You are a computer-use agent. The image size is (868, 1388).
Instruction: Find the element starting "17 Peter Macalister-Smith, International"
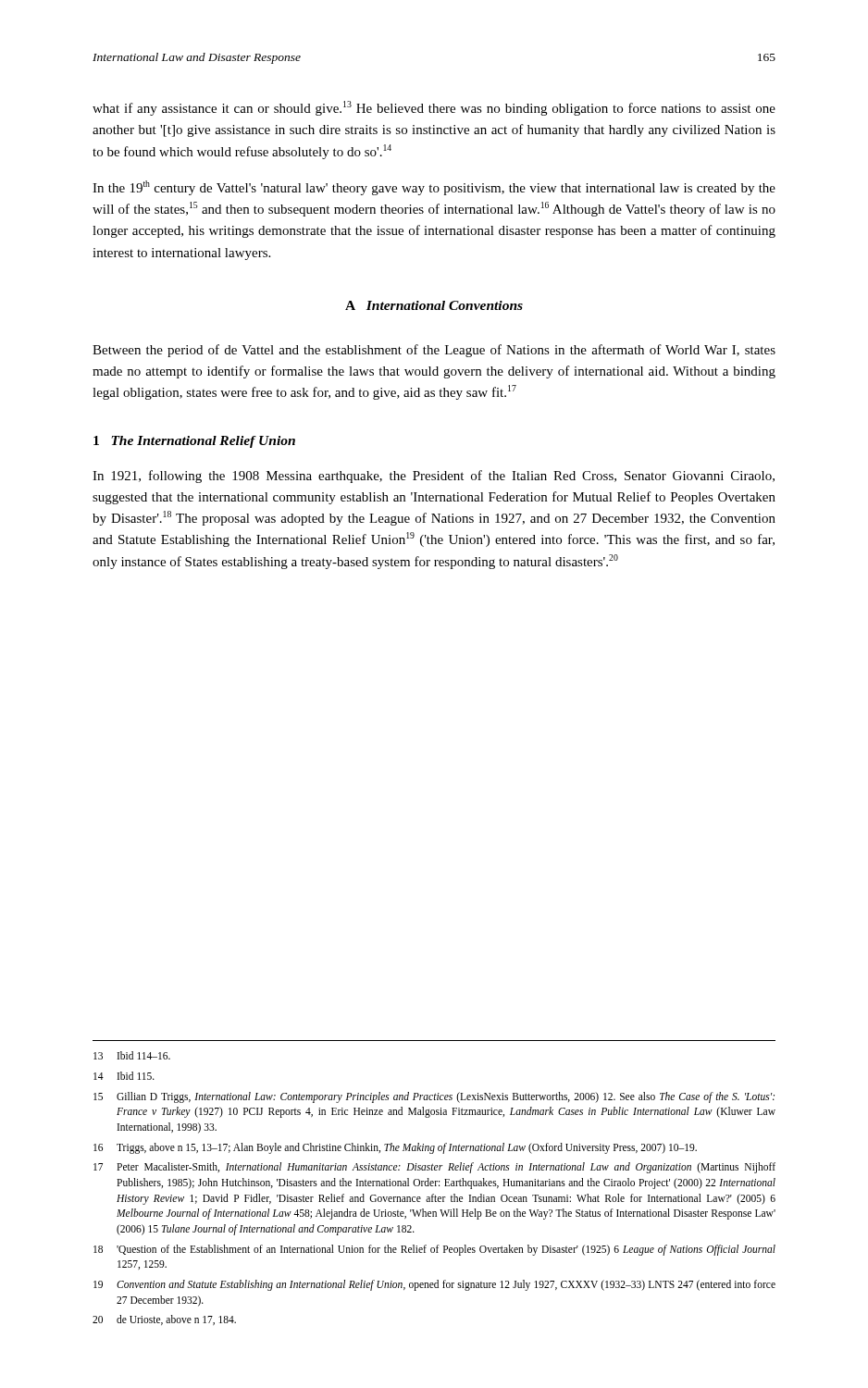point(434,1198)
